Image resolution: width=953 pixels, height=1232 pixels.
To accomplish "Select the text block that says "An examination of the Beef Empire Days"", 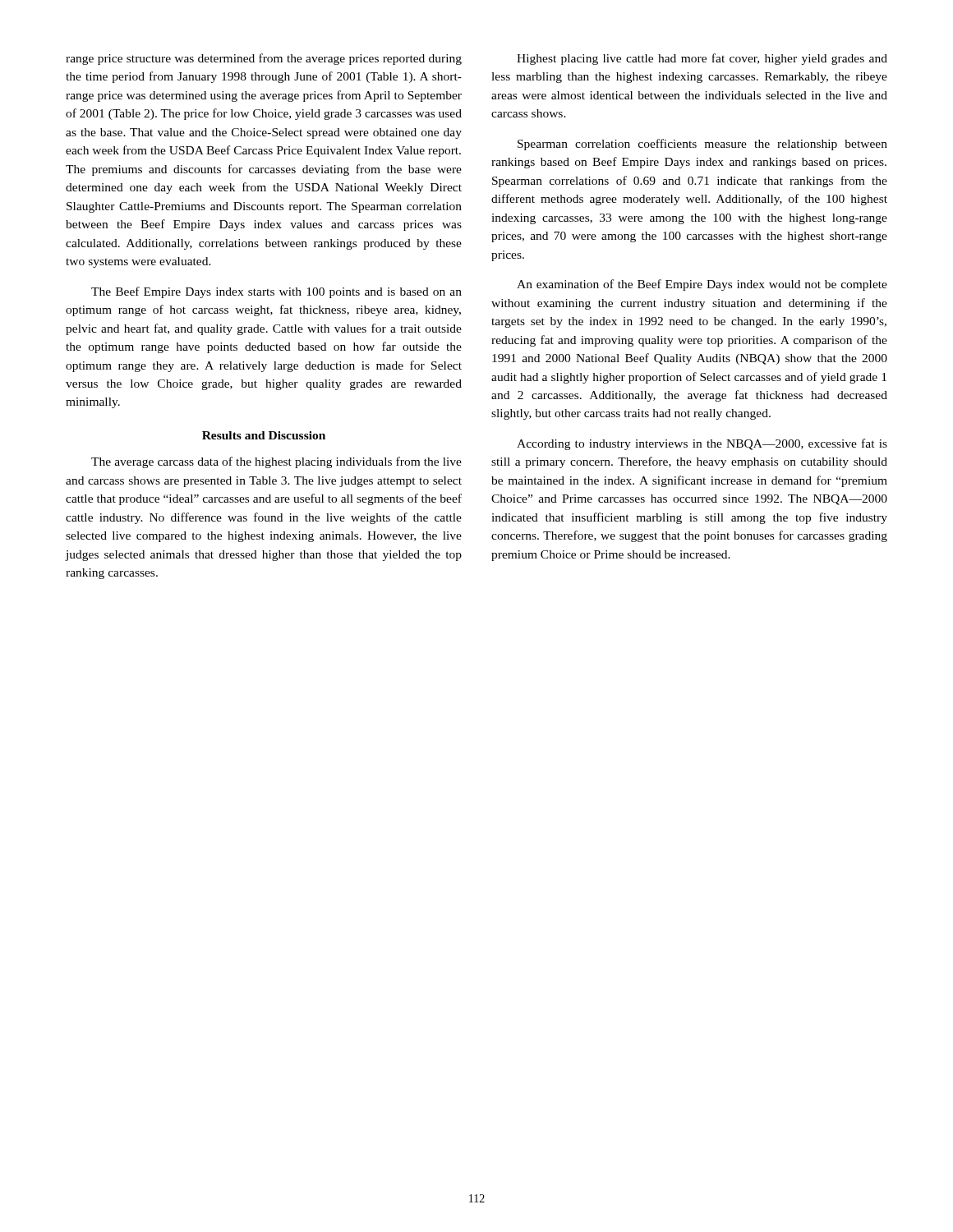I will point(689,349).
